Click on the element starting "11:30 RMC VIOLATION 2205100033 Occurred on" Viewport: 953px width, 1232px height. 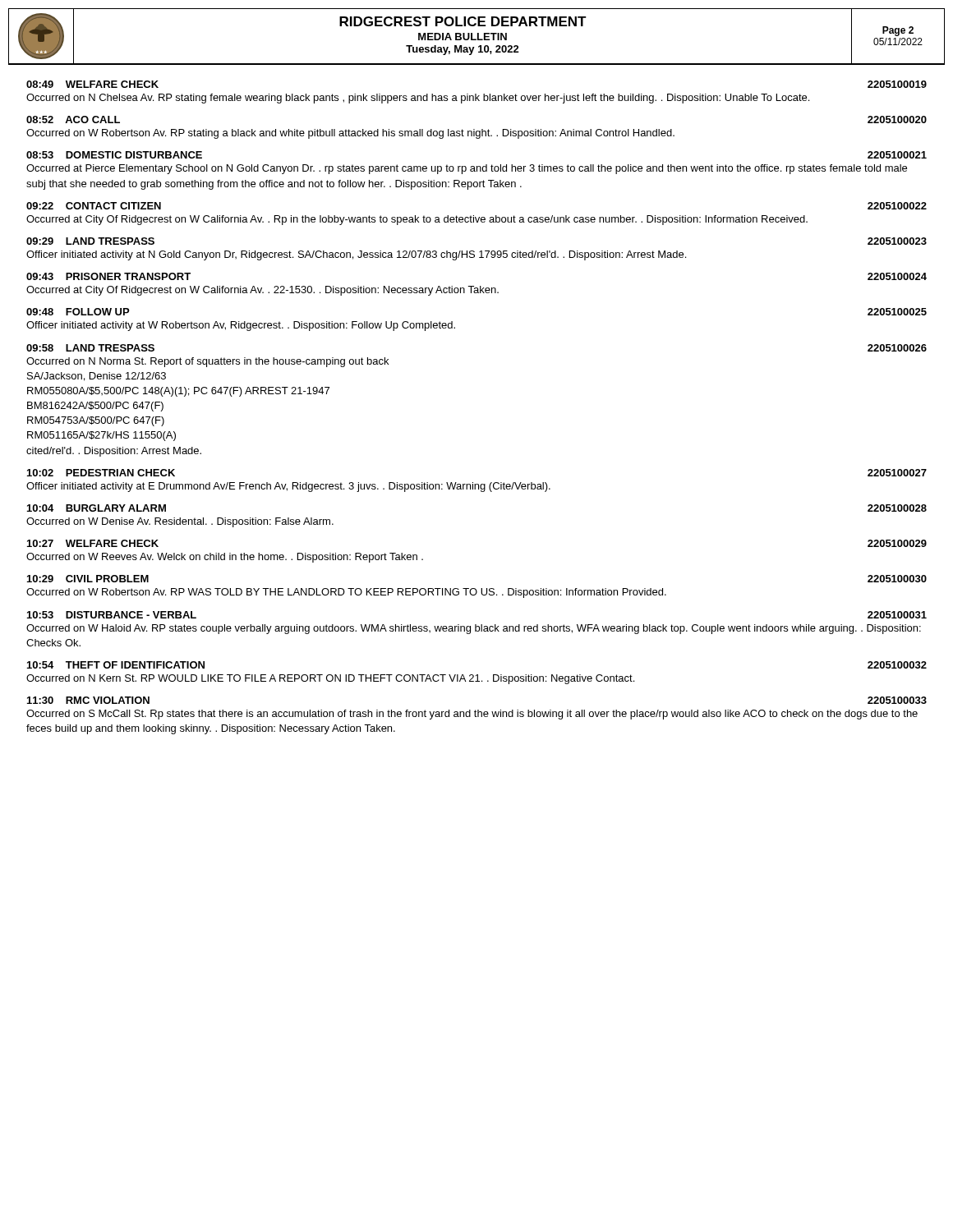point(476,715)
